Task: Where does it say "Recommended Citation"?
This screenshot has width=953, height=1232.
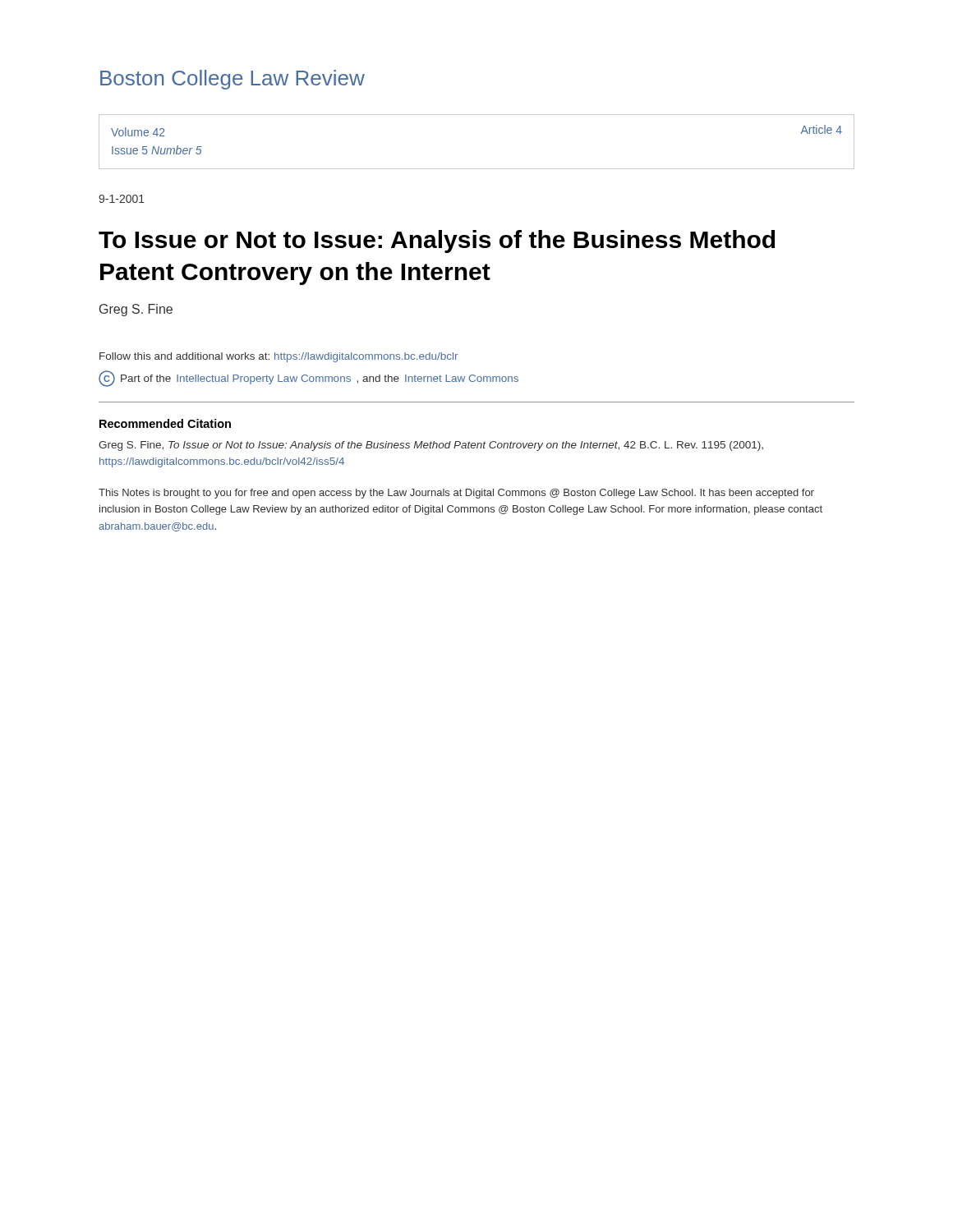Action: tap(165, 424)
